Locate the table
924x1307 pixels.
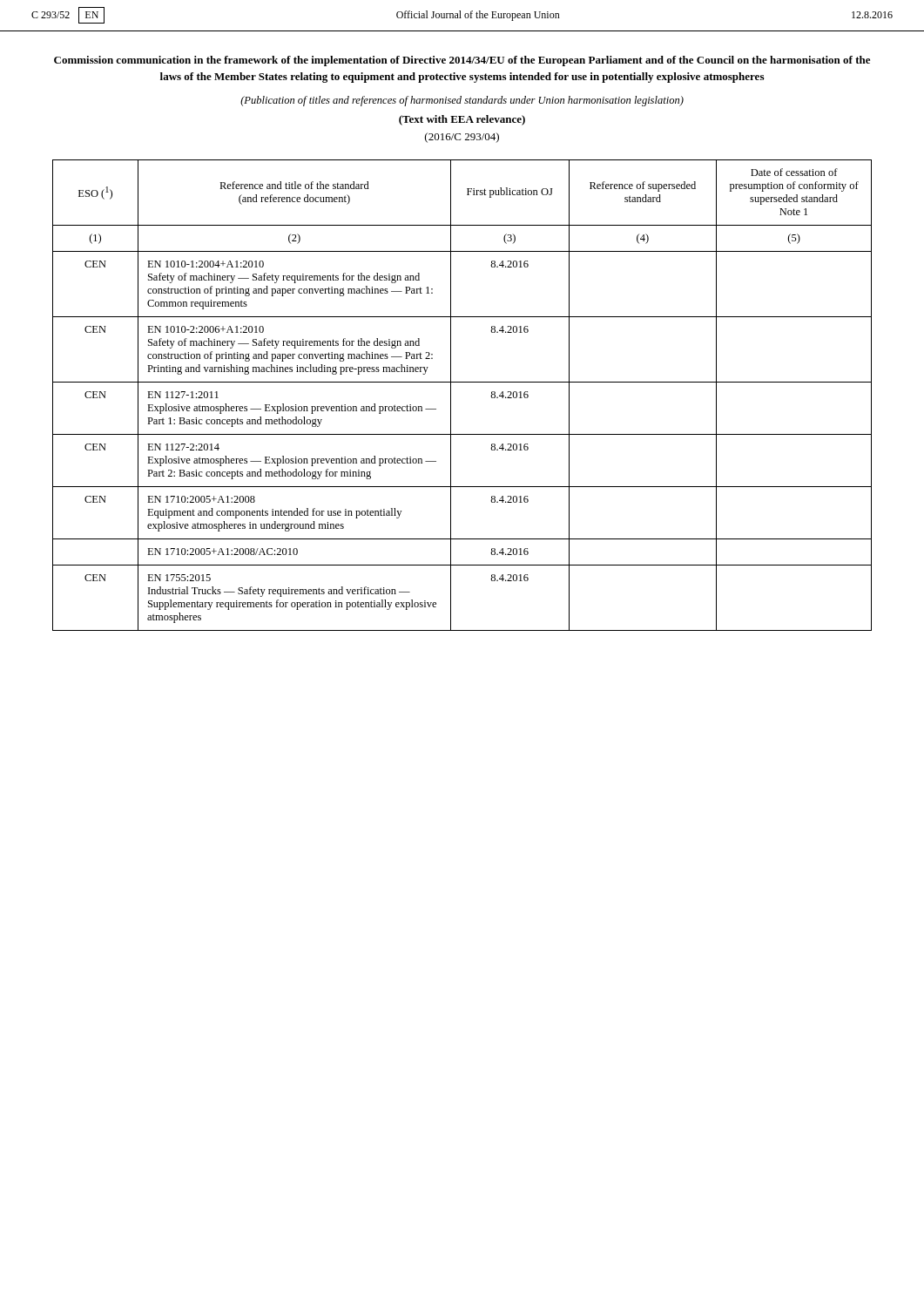point(462,395)
